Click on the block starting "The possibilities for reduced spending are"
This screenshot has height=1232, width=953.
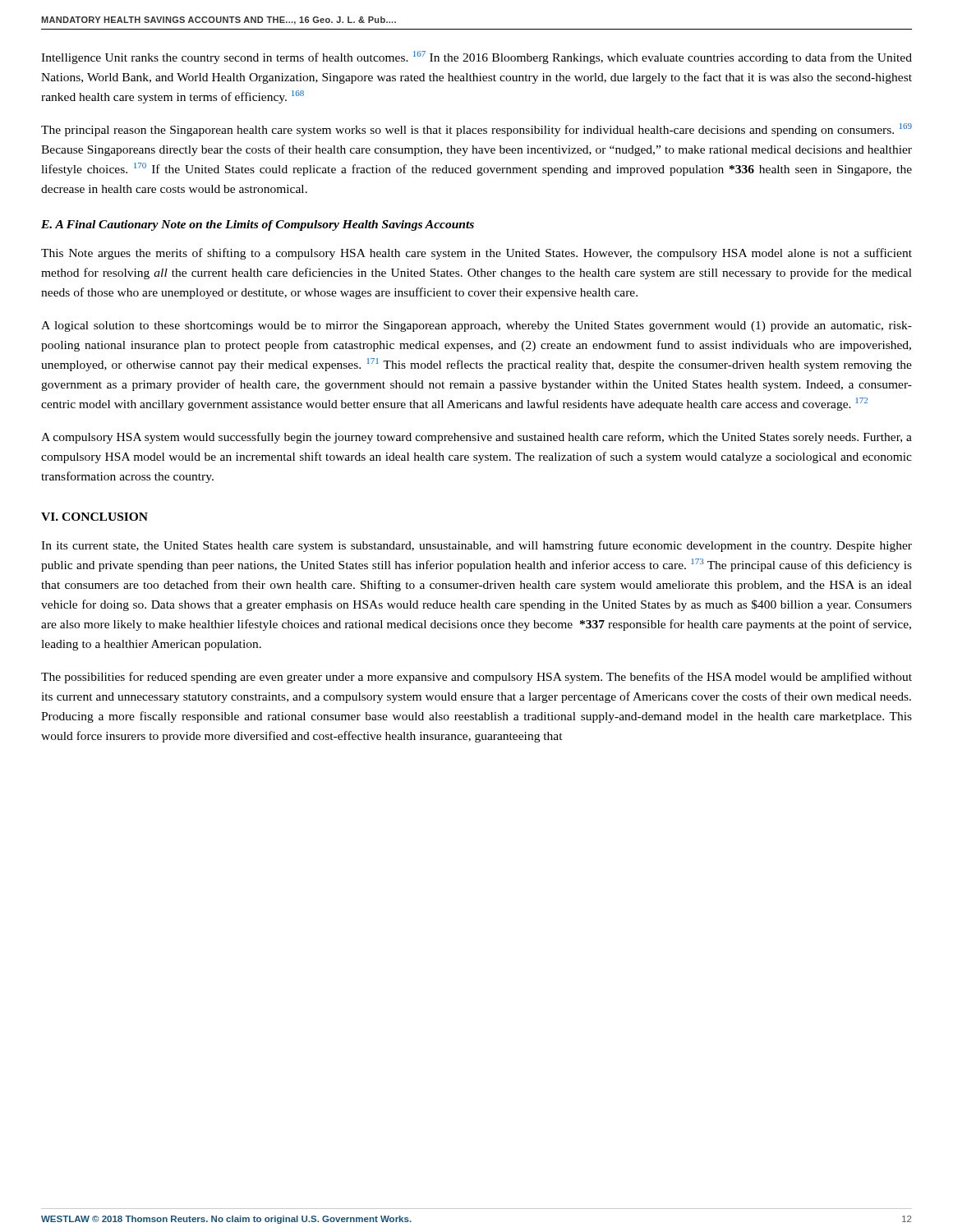476,706
